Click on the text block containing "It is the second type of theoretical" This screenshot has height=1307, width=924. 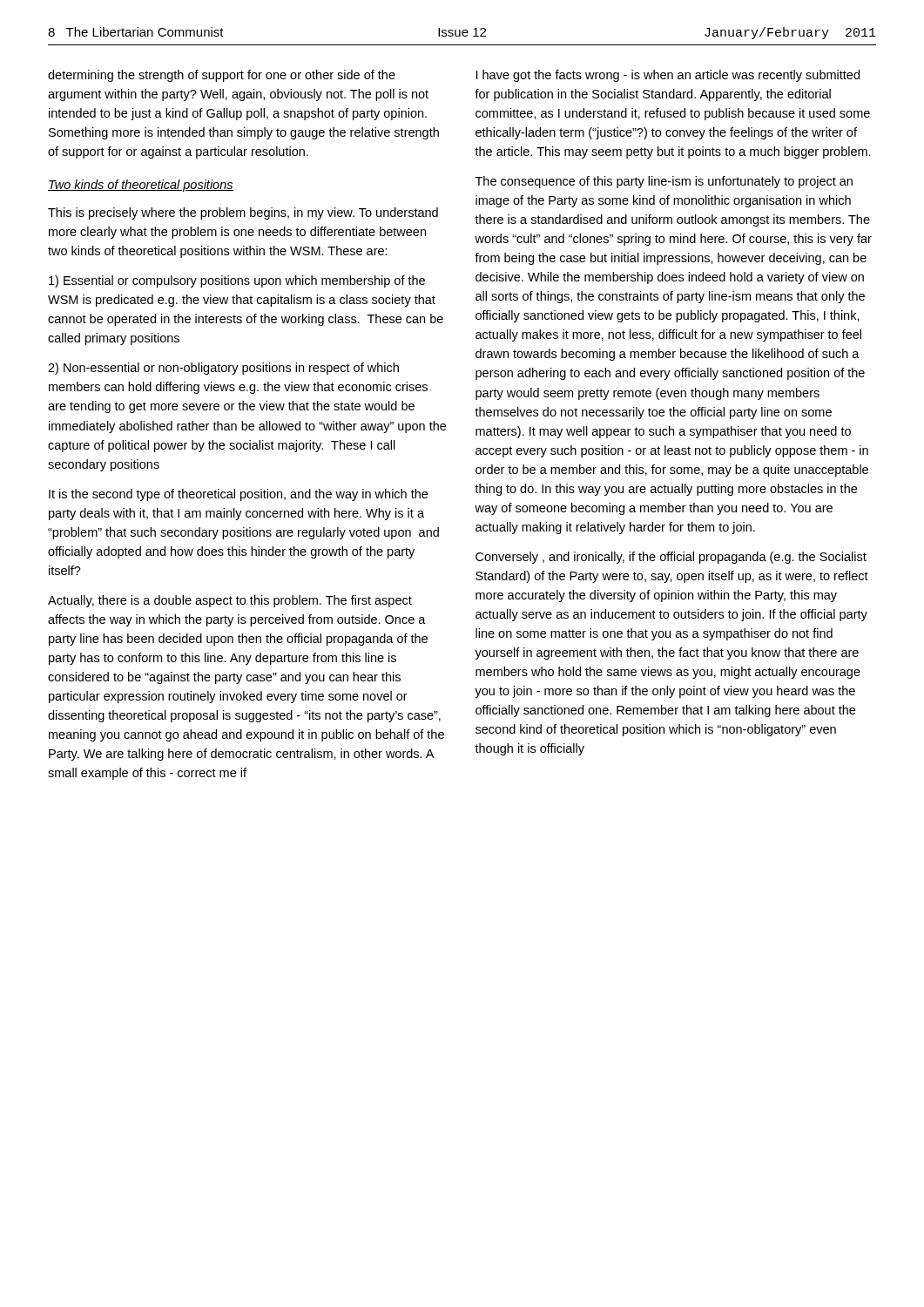(248, 532)
